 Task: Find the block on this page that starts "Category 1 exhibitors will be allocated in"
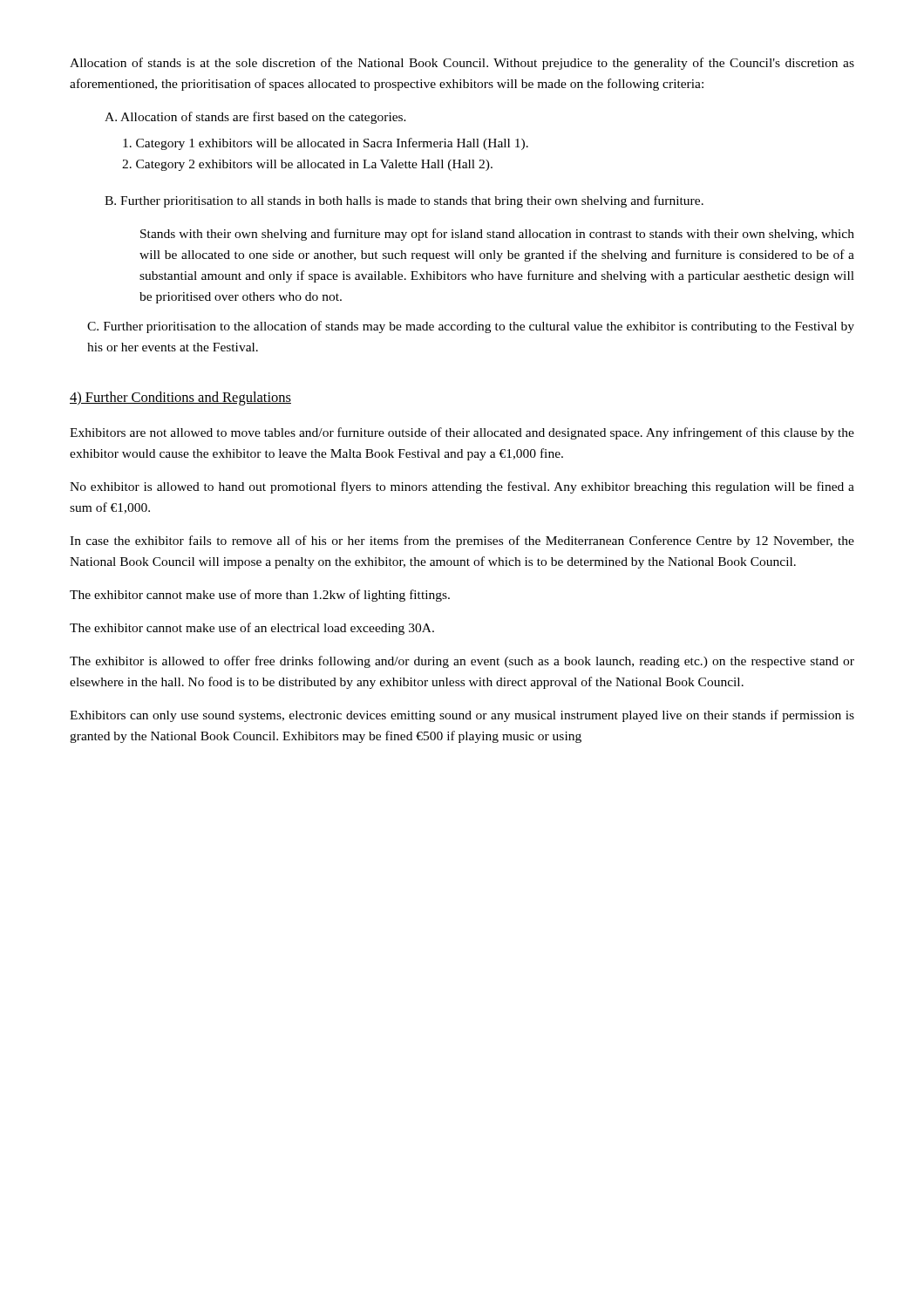pyautogui.click(x=325, y=143)
